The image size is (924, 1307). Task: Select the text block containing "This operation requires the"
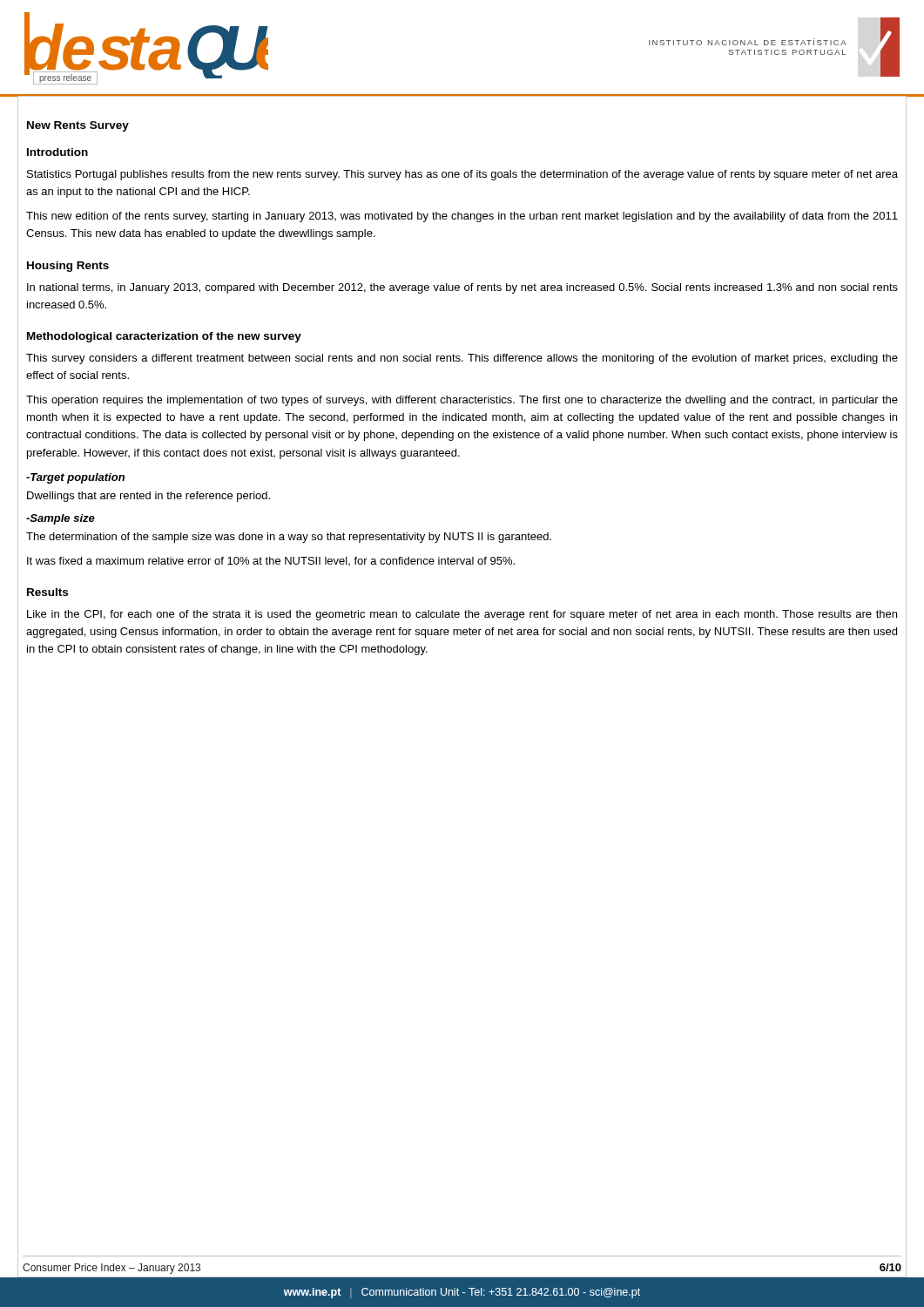point(462,426)
